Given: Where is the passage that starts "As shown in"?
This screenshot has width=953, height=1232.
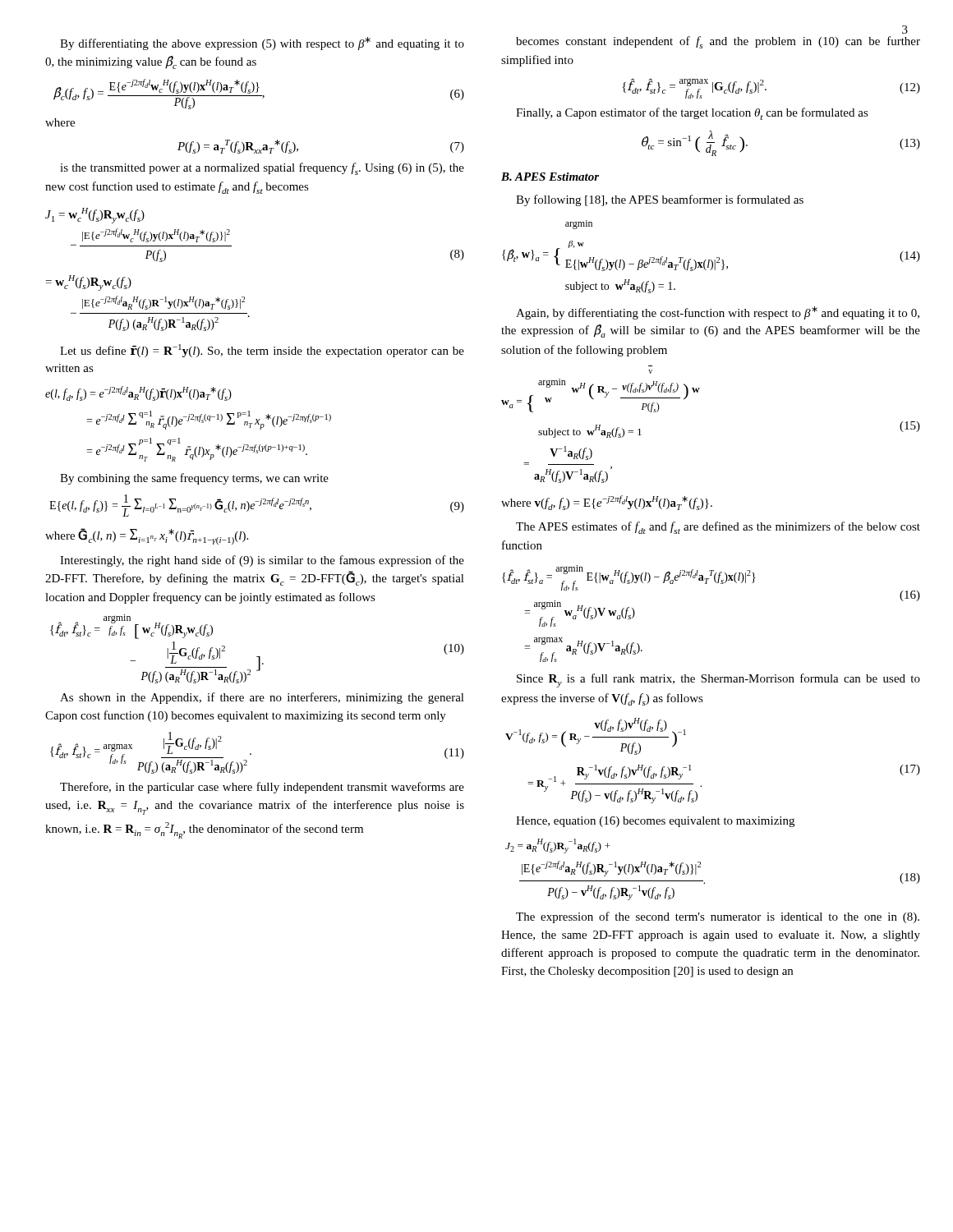Looking at the screenshot, I should coord(255,707).
